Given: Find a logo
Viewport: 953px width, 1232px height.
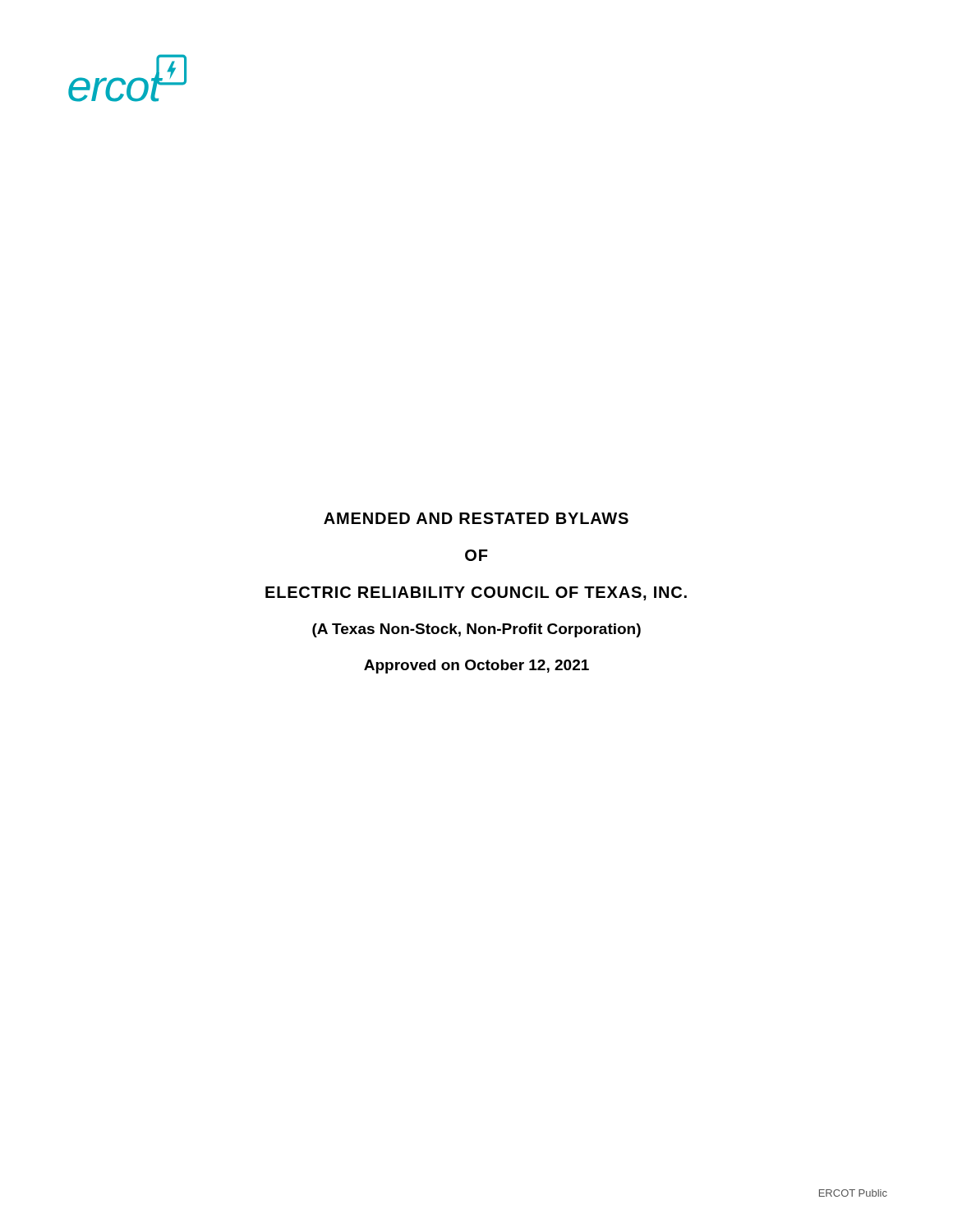Looking at the screenshot, I should (131, 88).
